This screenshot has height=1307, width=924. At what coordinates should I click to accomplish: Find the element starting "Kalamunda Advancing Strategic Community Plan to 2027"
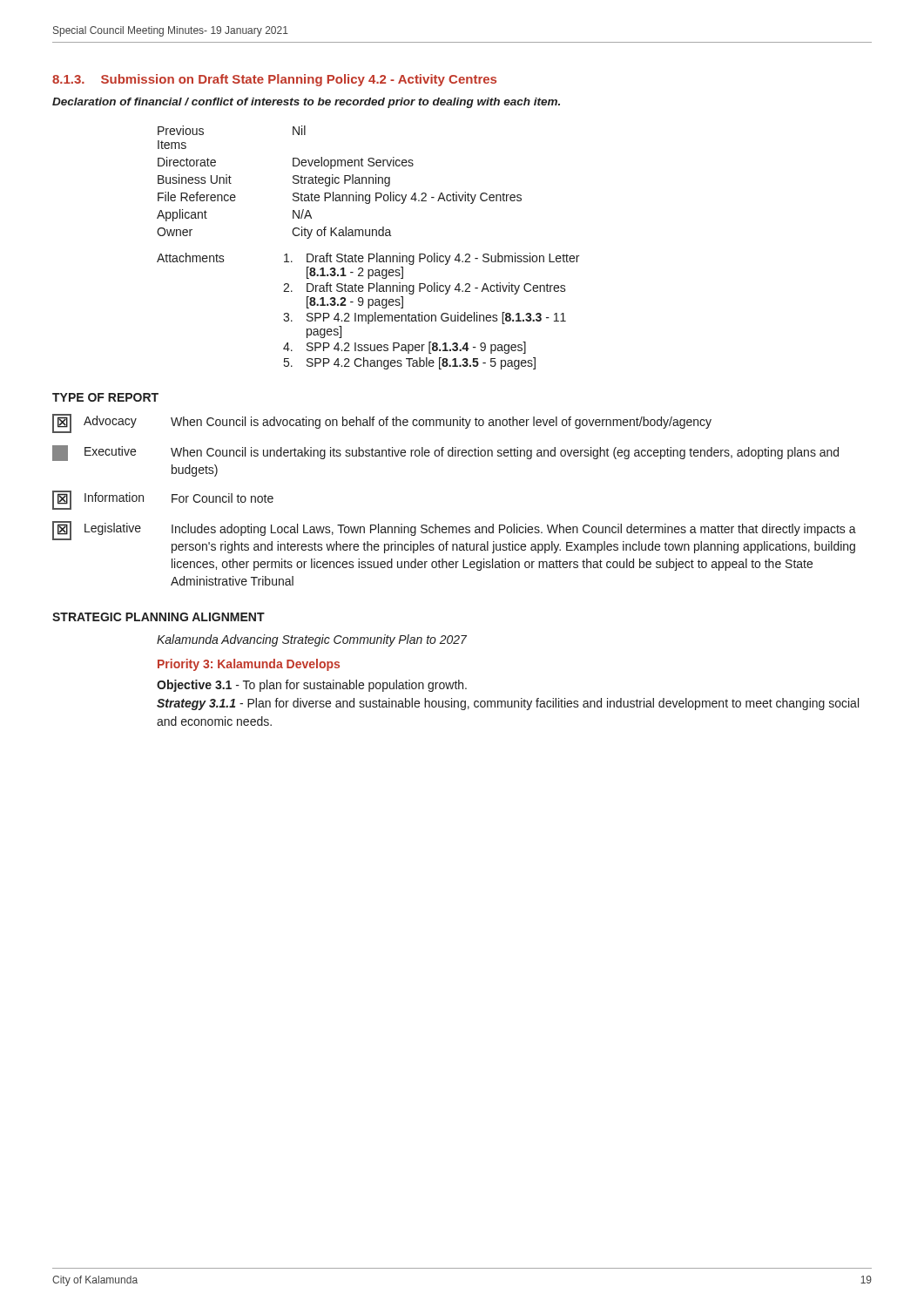312,639
